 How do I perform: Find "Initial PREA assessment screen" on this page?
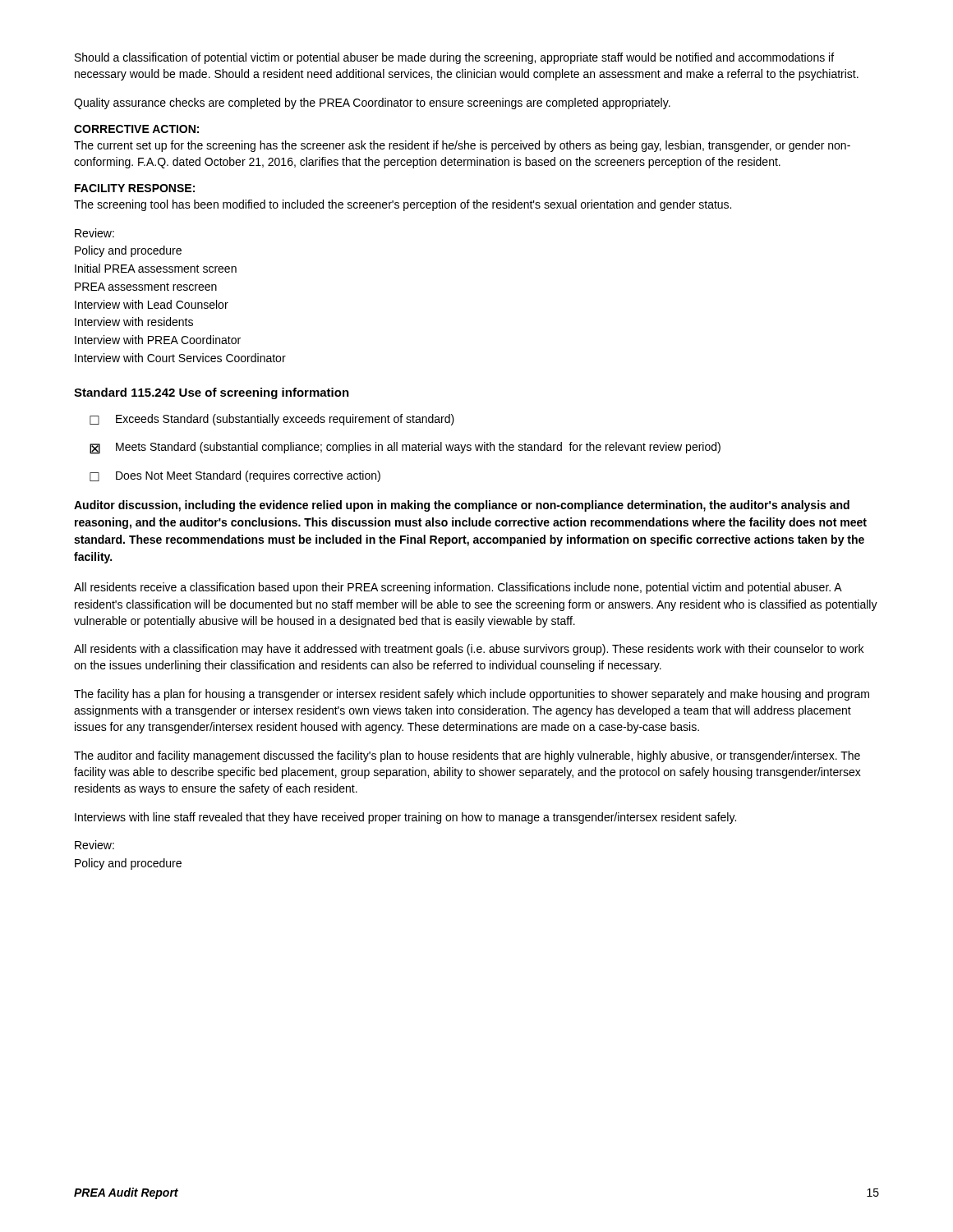pos(155,269)
